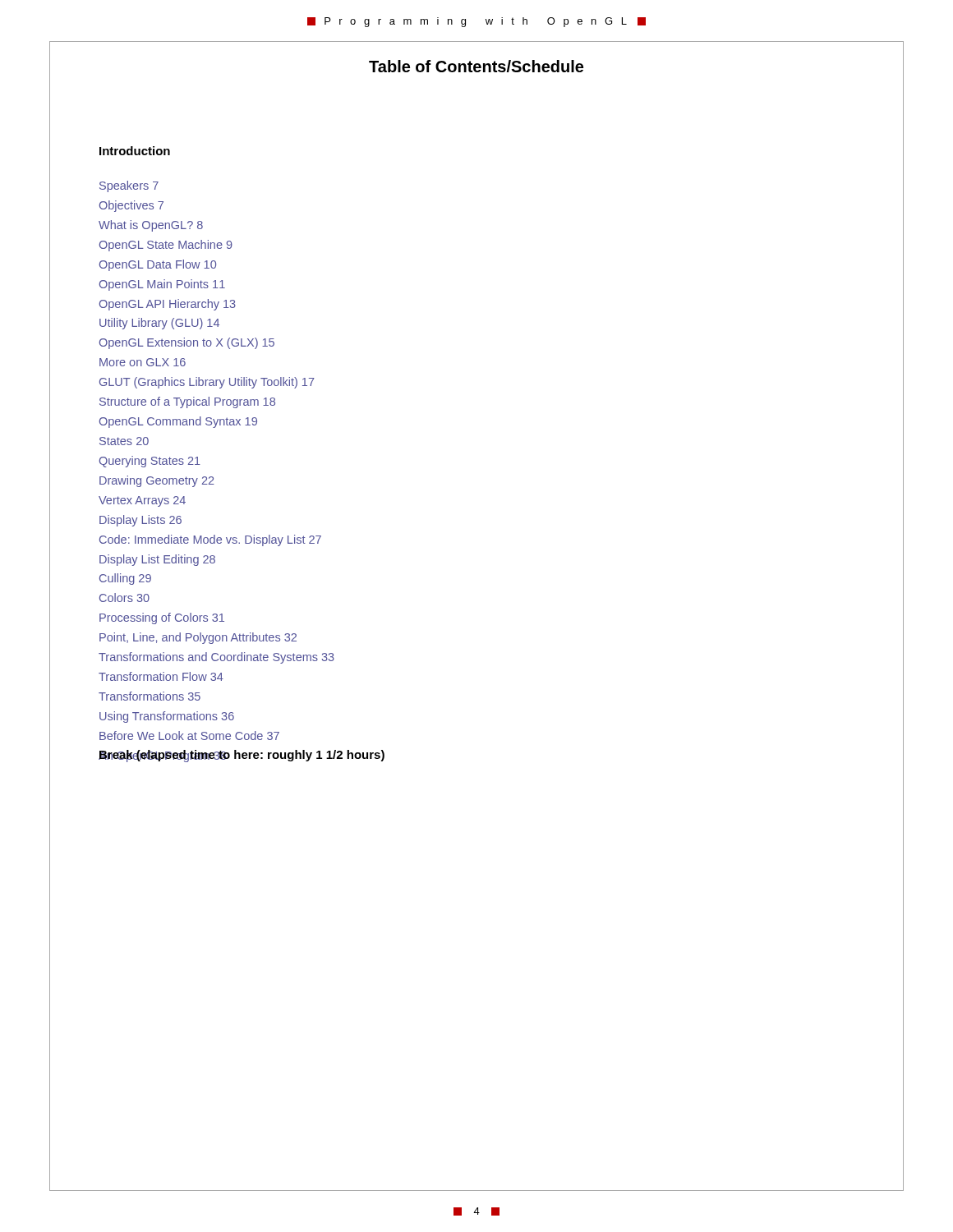
Task: Find "Point, Line, and Polygon Attributes 32" on this page
Action: (217, 638)
